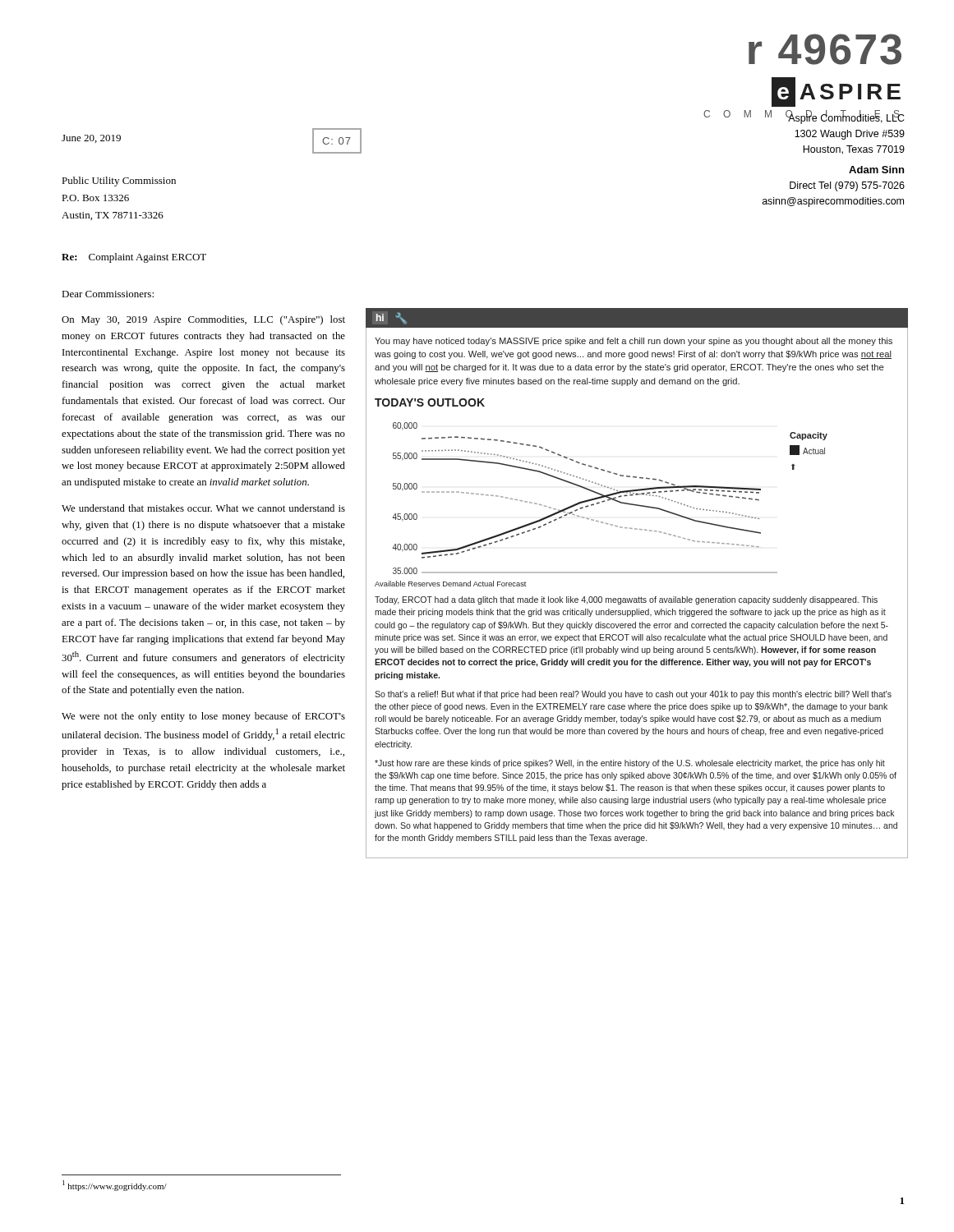Find the block starting "We were not"
Screen dimensions: 1232x954
203,751
